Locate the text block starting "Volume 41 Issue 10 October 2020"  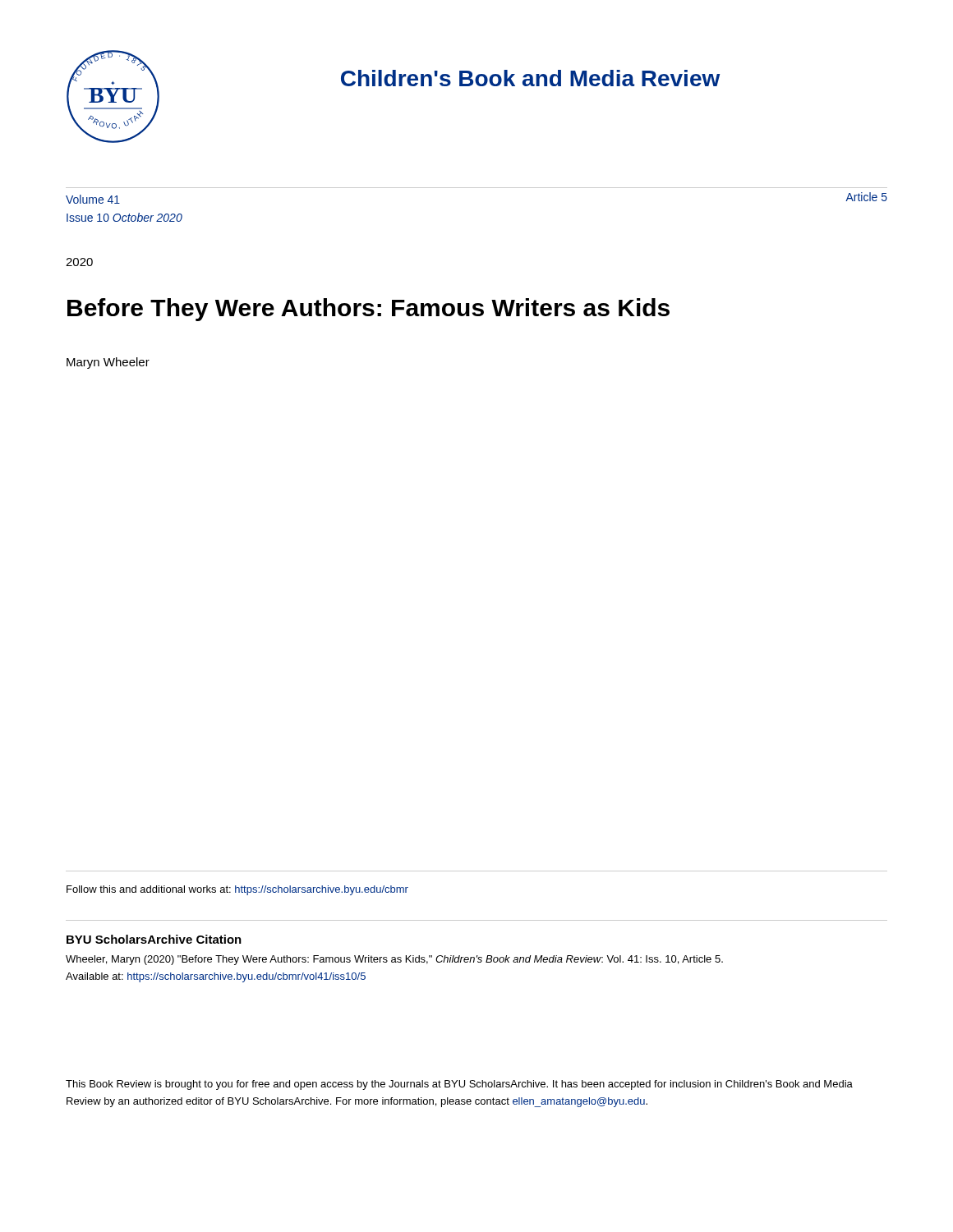(x=124, y=209)
